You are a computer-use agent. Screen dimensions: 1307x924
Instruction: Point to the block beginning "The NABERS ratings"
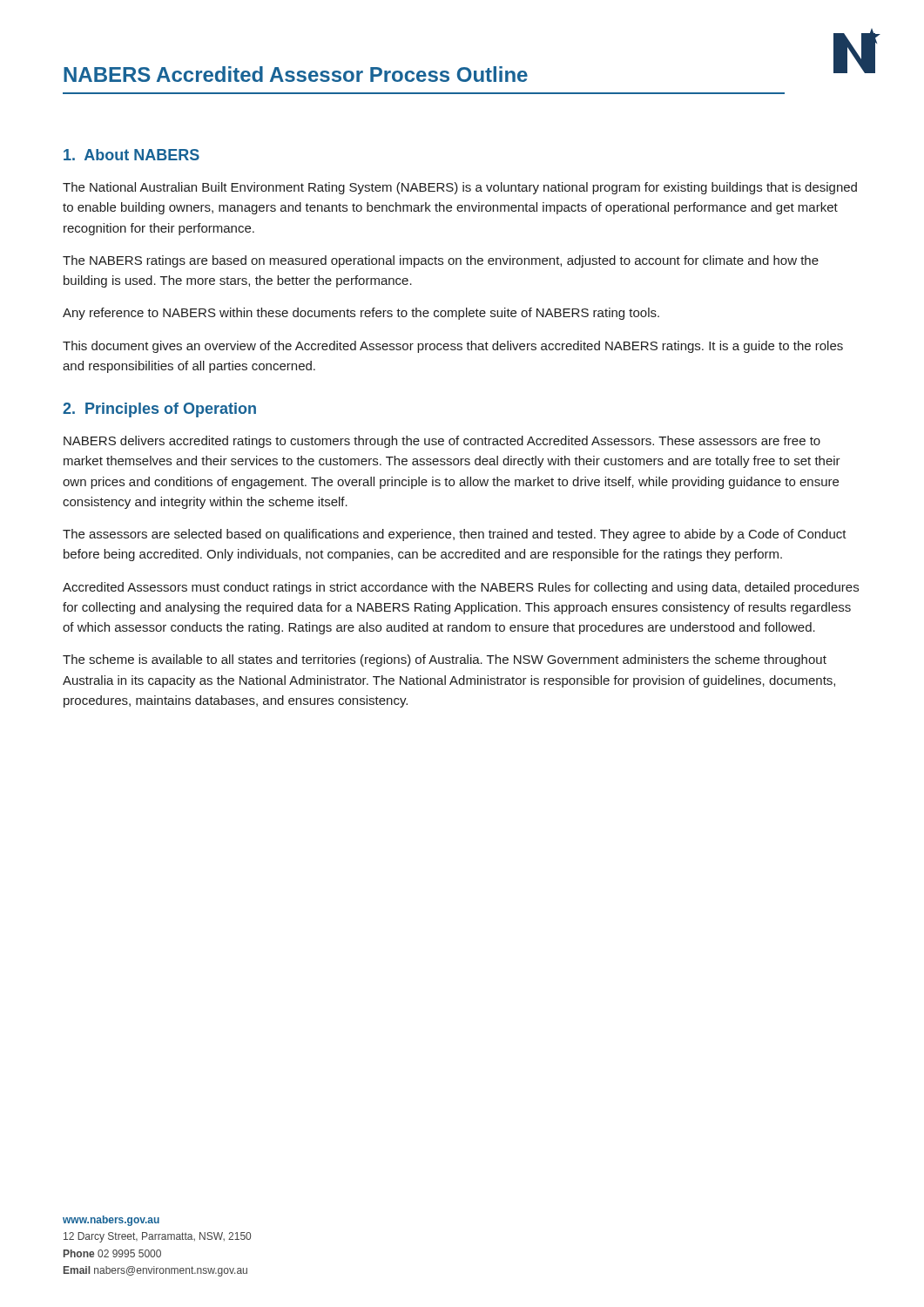click(x=462, y=270)
